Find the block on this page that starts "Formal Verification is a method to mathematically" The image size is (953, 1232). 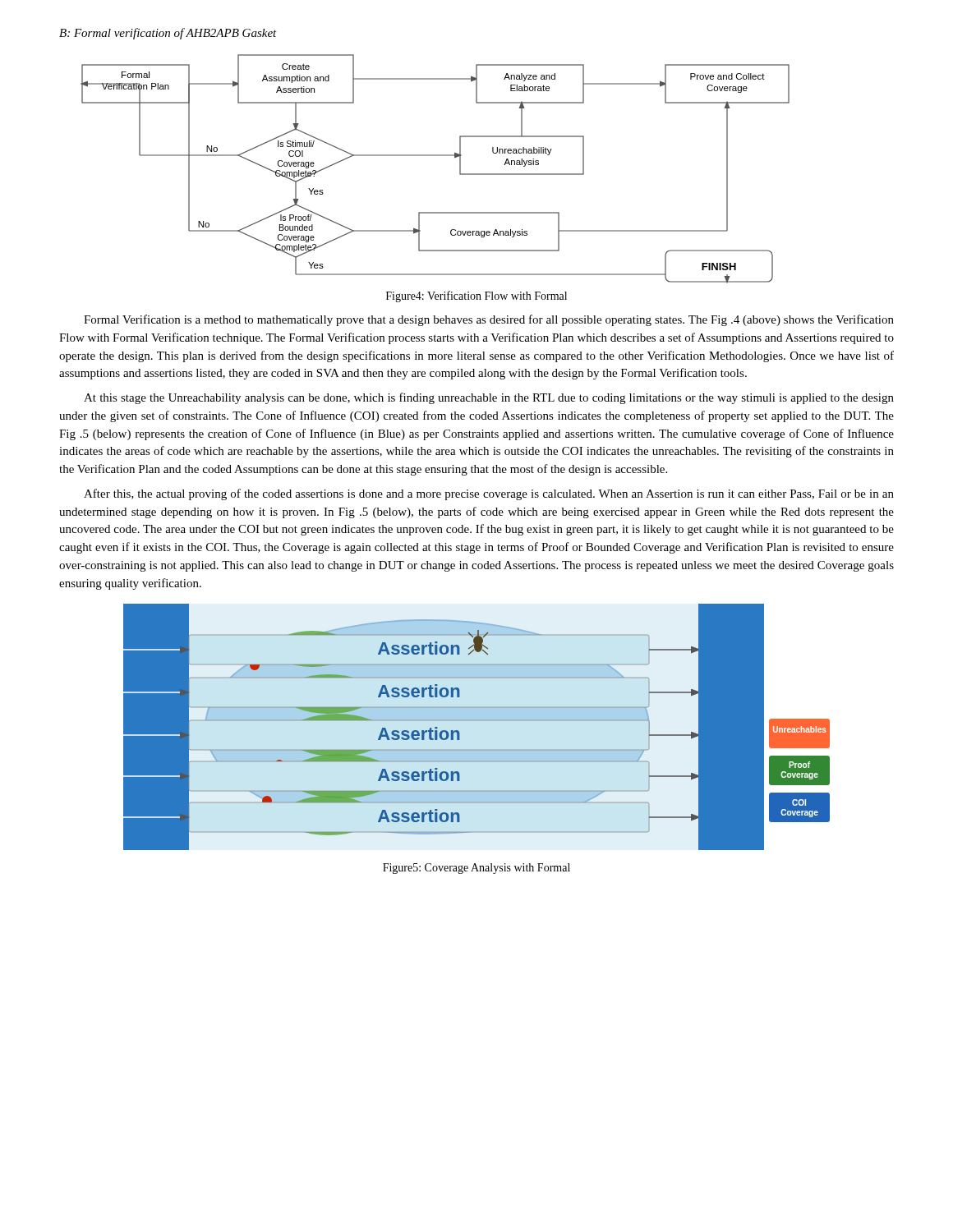tap(476, 346)
